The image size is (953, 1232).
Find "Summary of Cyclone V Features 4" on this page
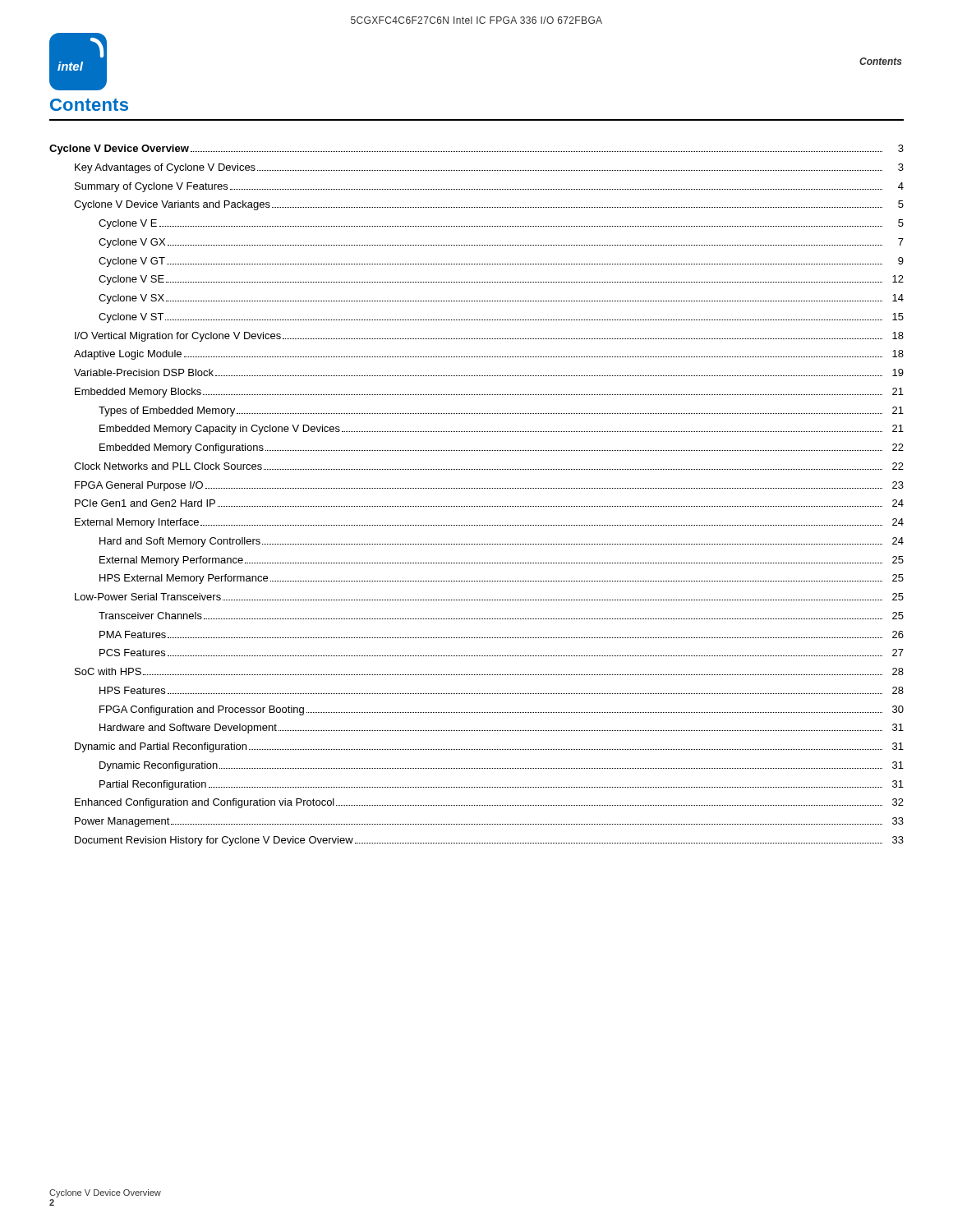tap(489, 186)
